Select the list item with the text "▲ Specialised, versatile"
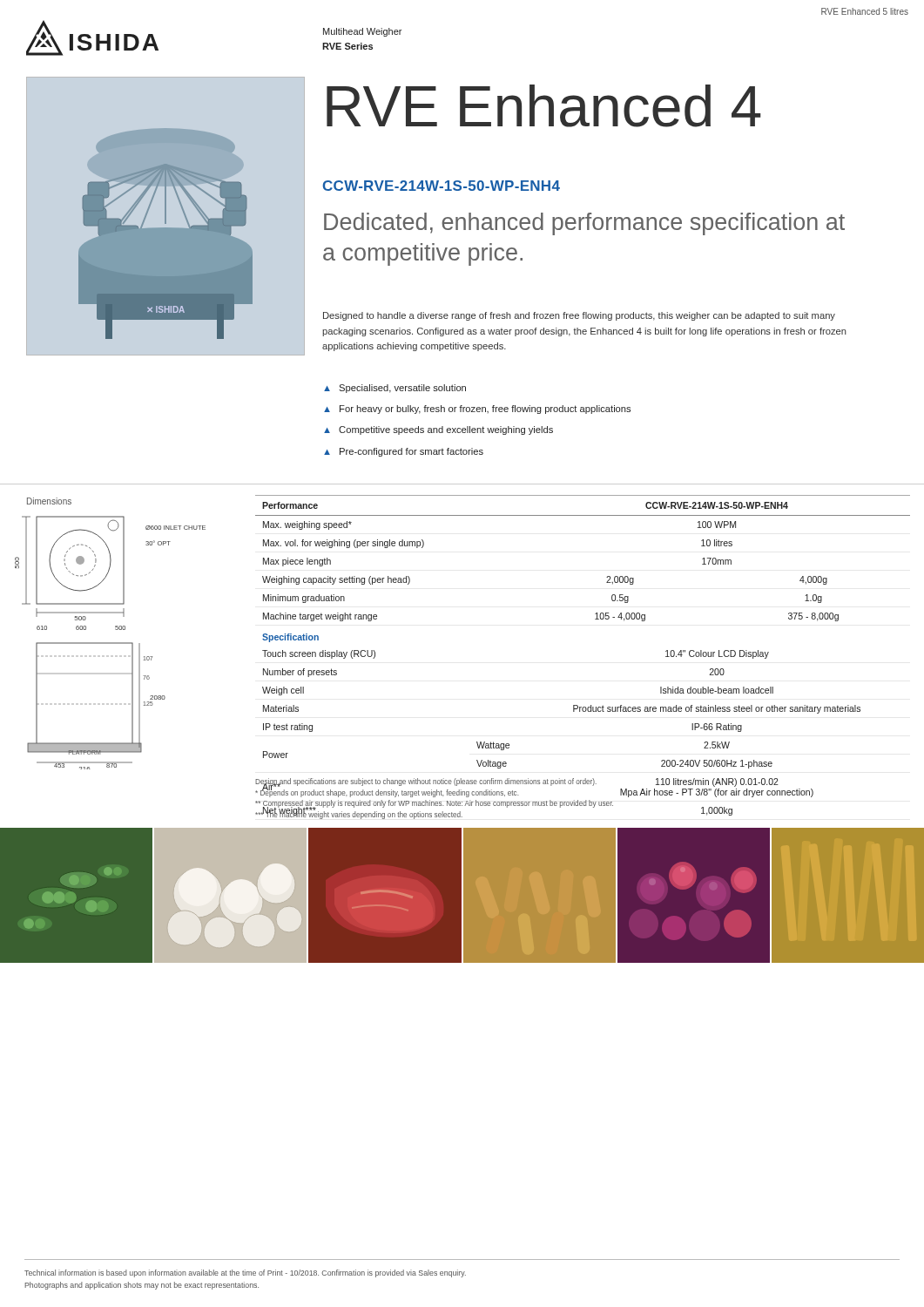Screen dimensions: 1307x924 pyautogui.click(x=394, y=388)
